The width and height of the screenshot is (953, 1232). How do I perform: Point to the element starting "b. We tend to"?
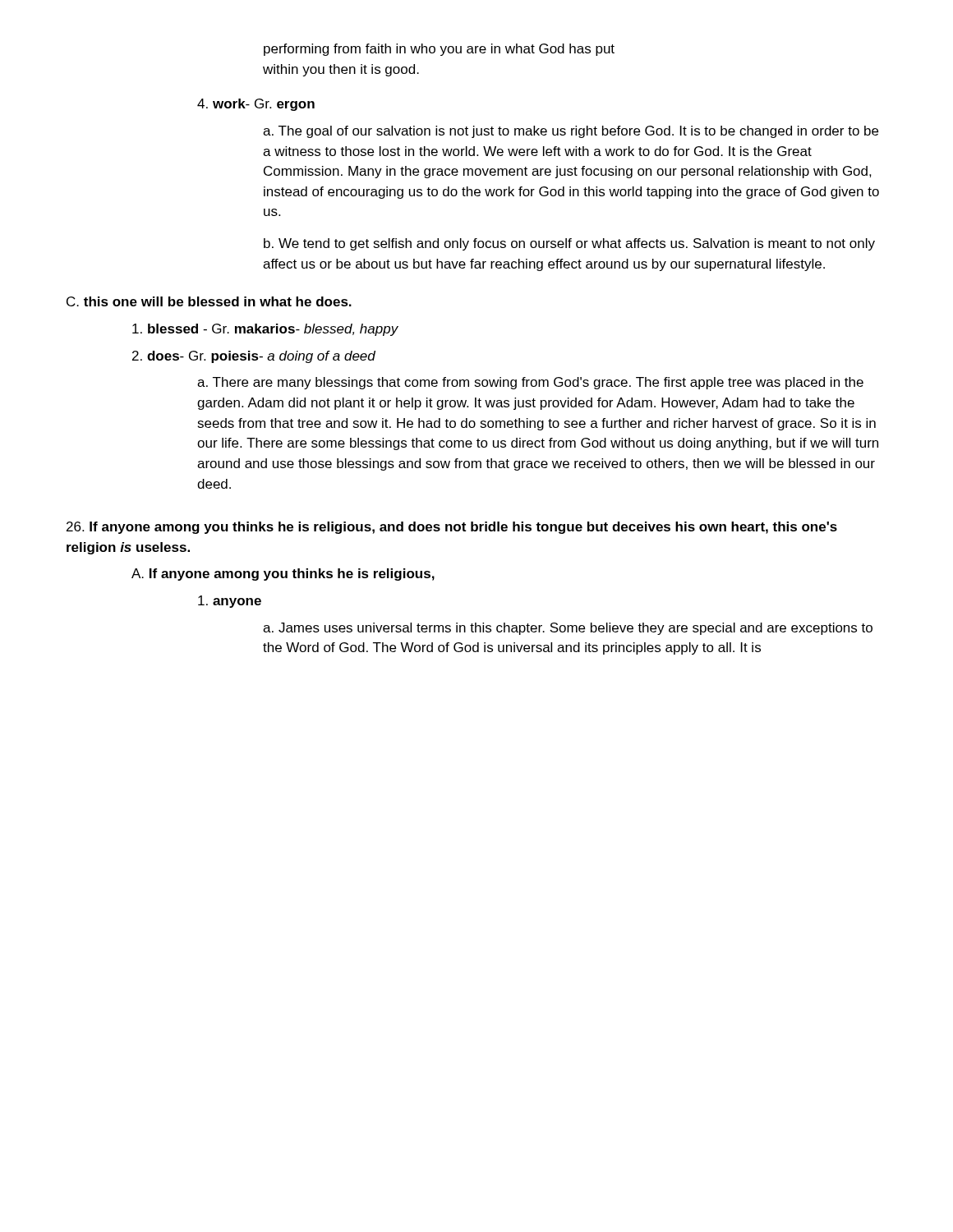[x=569, y=254]
